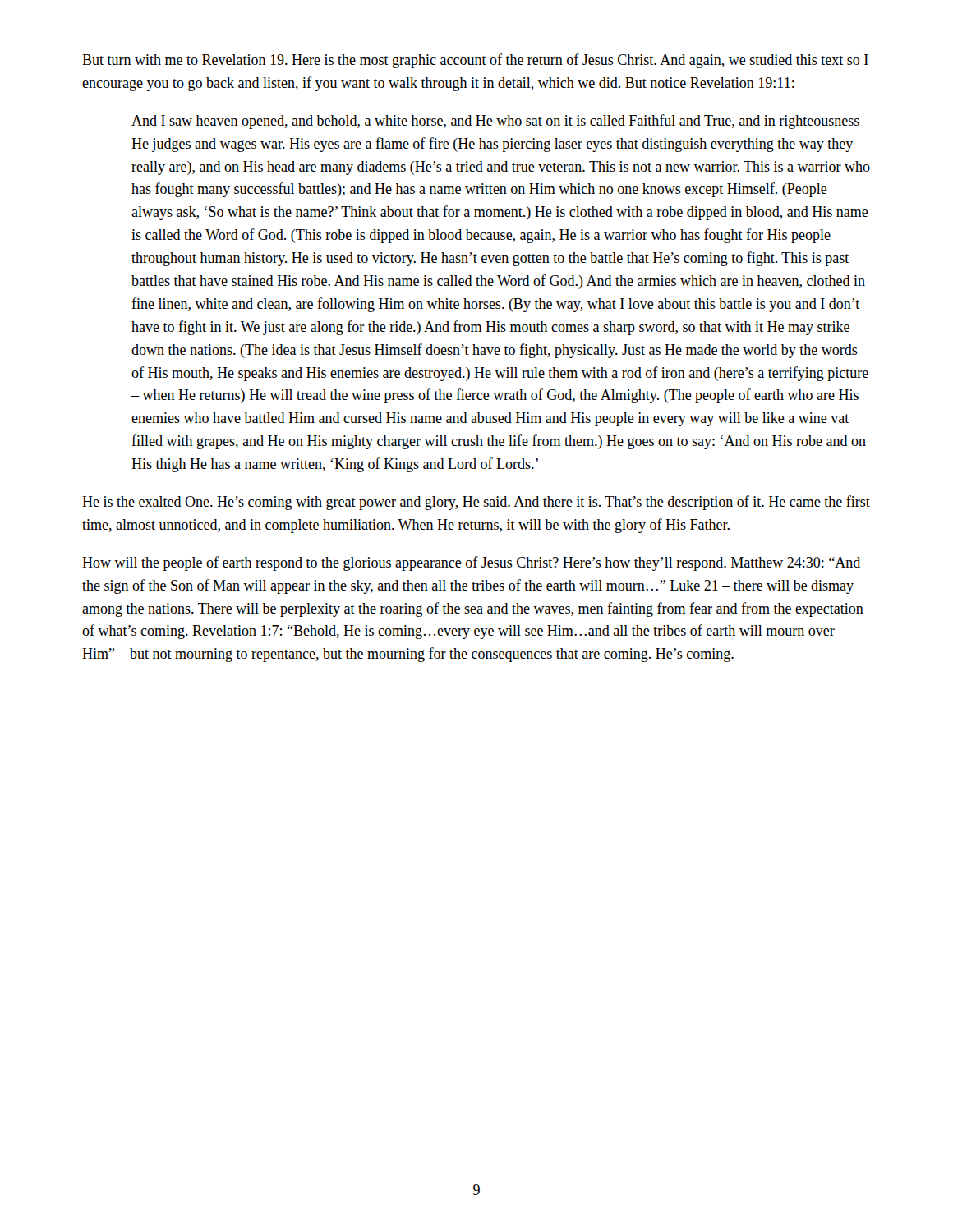Navigate to the block starting "But turn with me"

(475, 71)
